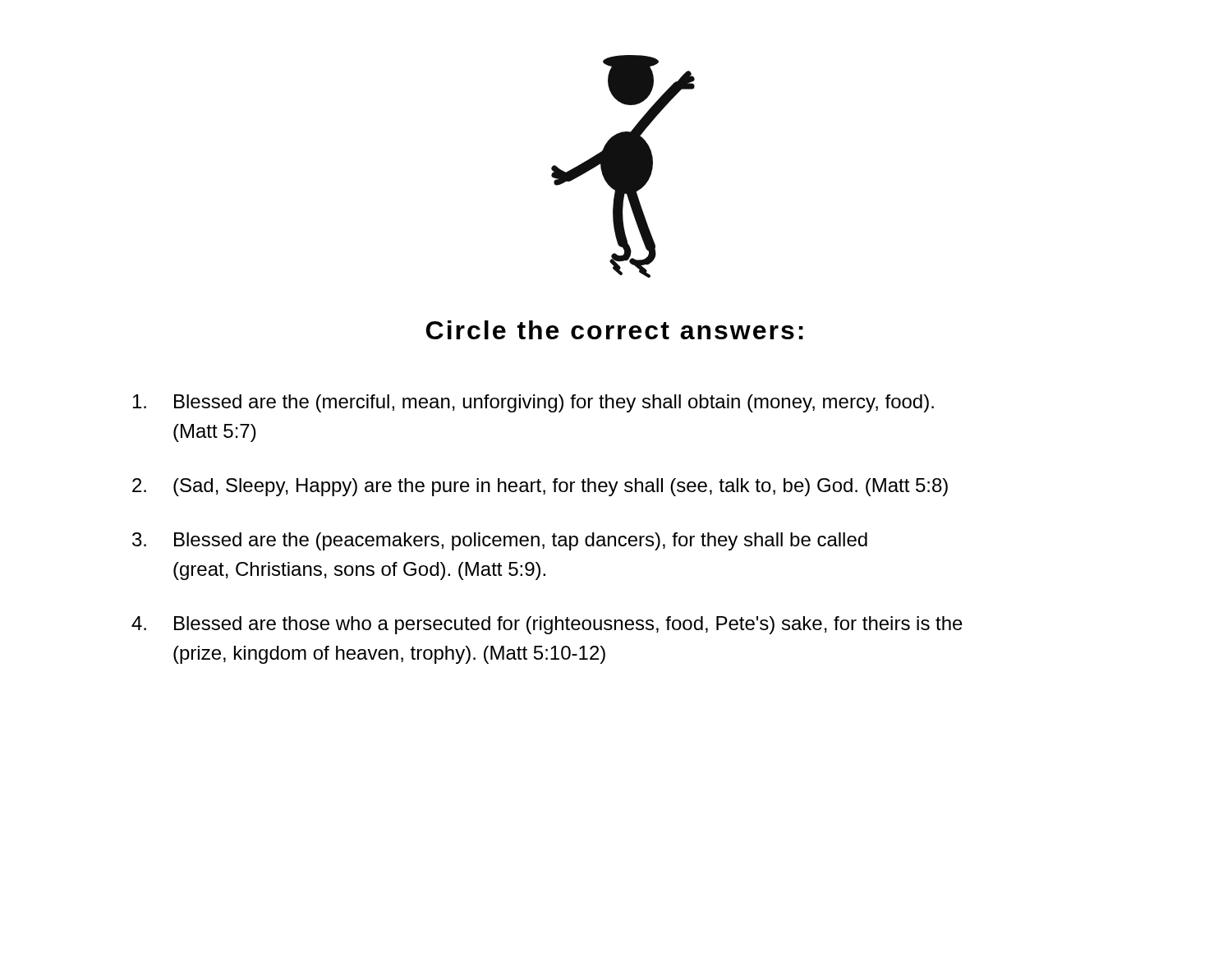Locate the block of text that opens with "Blessed are the (merciful, mean, unforgiving)"
This screenshot has height=953, width=1232.
tap(616, 417)
